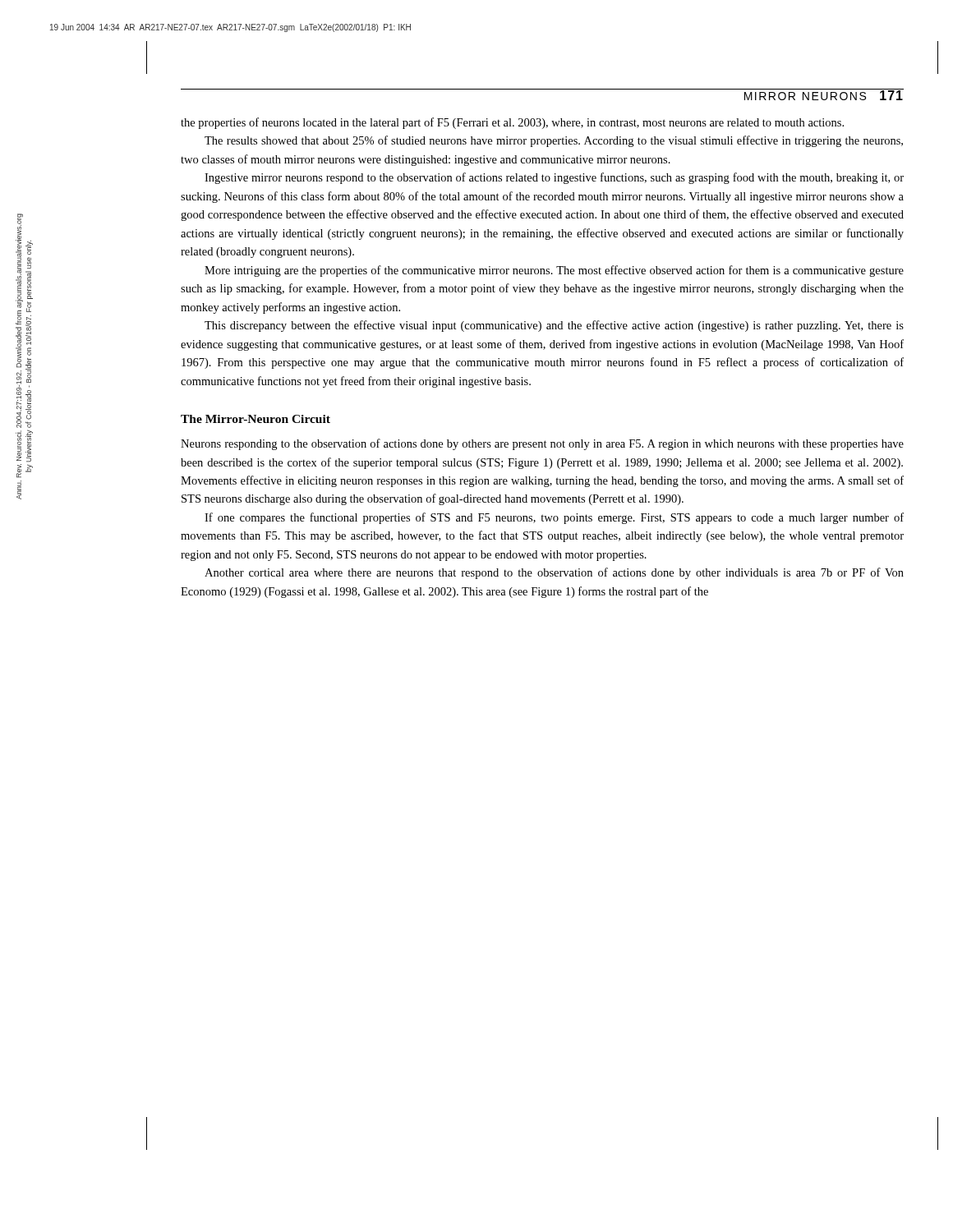
Task: Locate the block starting "Neurons responding to the observation of actions"
Action: pyautogui.click(x=542, y=518)
